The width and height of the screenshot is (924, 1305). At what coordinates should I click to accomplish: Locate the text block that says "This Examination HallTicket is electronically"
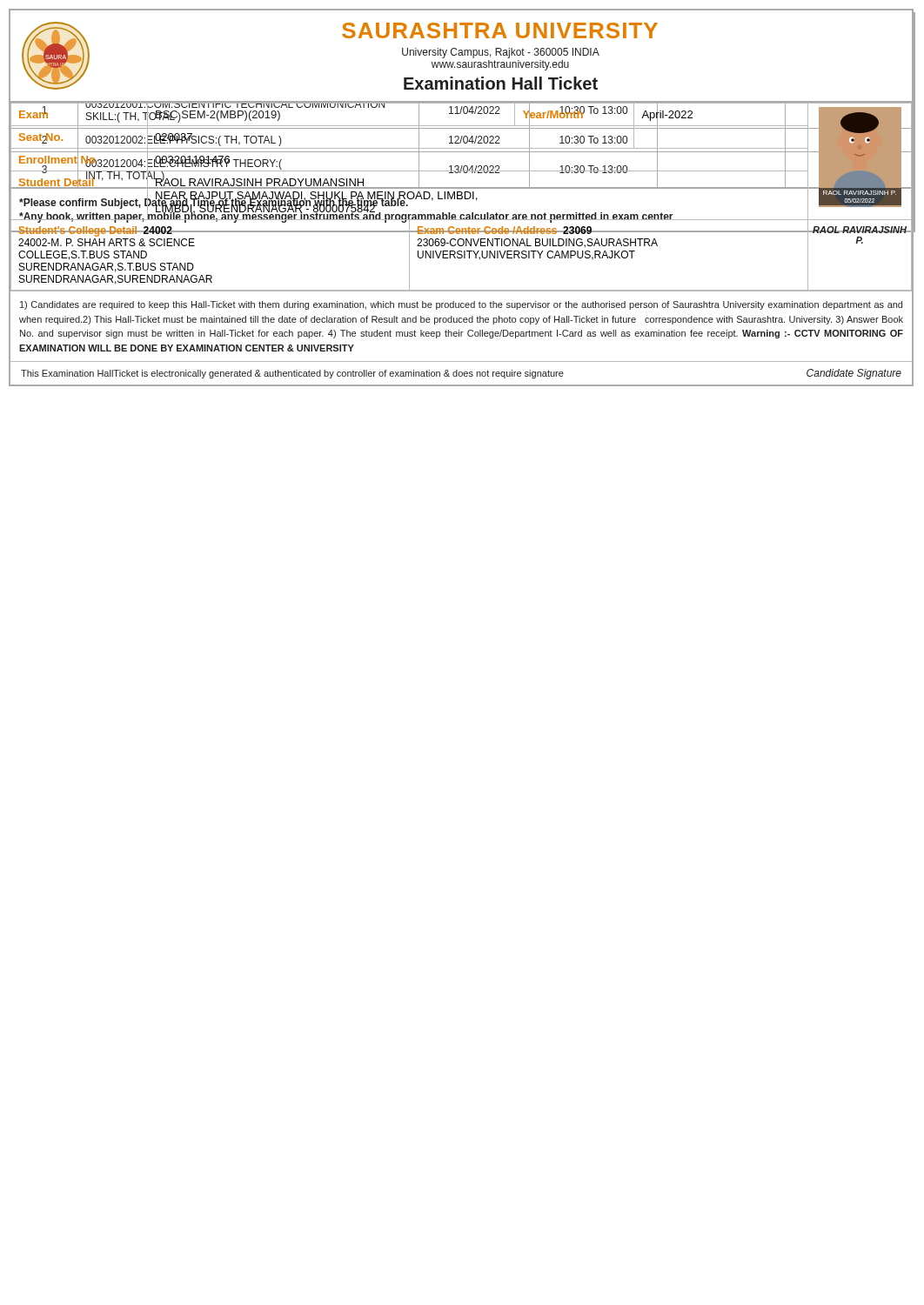(461, 373)
